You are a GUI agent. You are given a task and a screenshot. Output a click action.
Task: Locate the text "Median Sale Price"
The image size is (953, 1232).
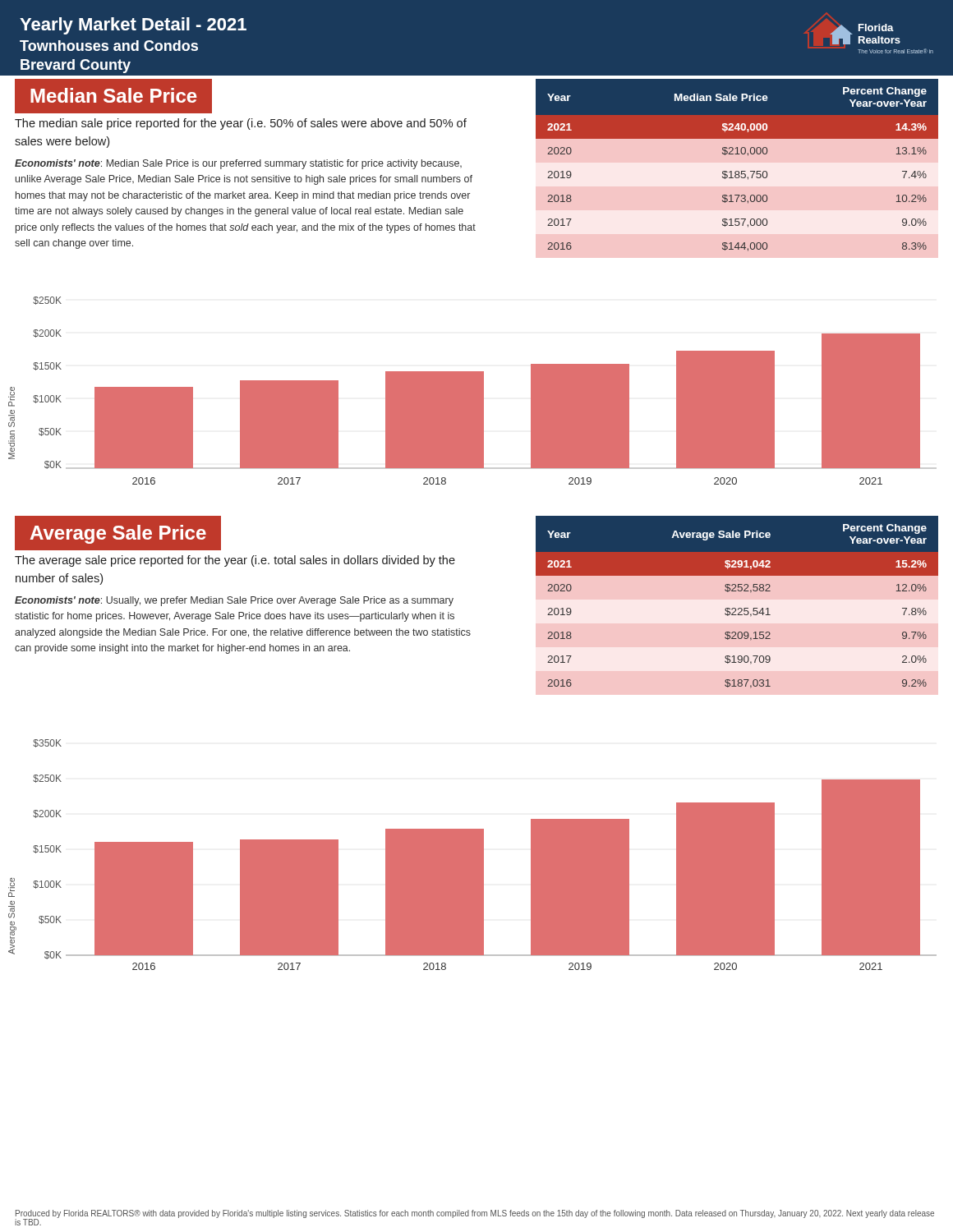(113, 96)
